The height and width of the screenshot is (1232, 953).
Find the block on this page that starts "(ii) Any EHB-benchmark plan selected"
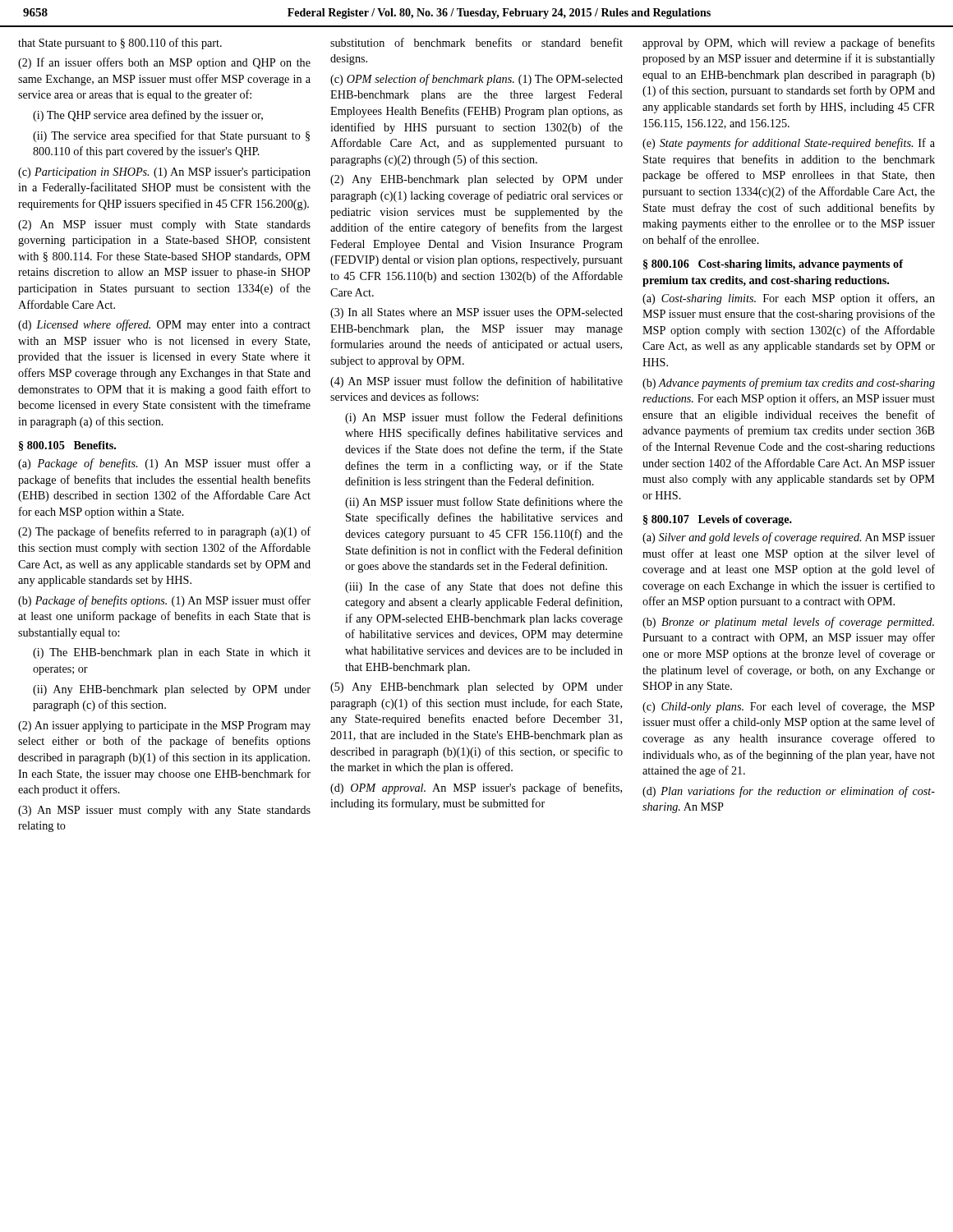click(x=172, y=697)
